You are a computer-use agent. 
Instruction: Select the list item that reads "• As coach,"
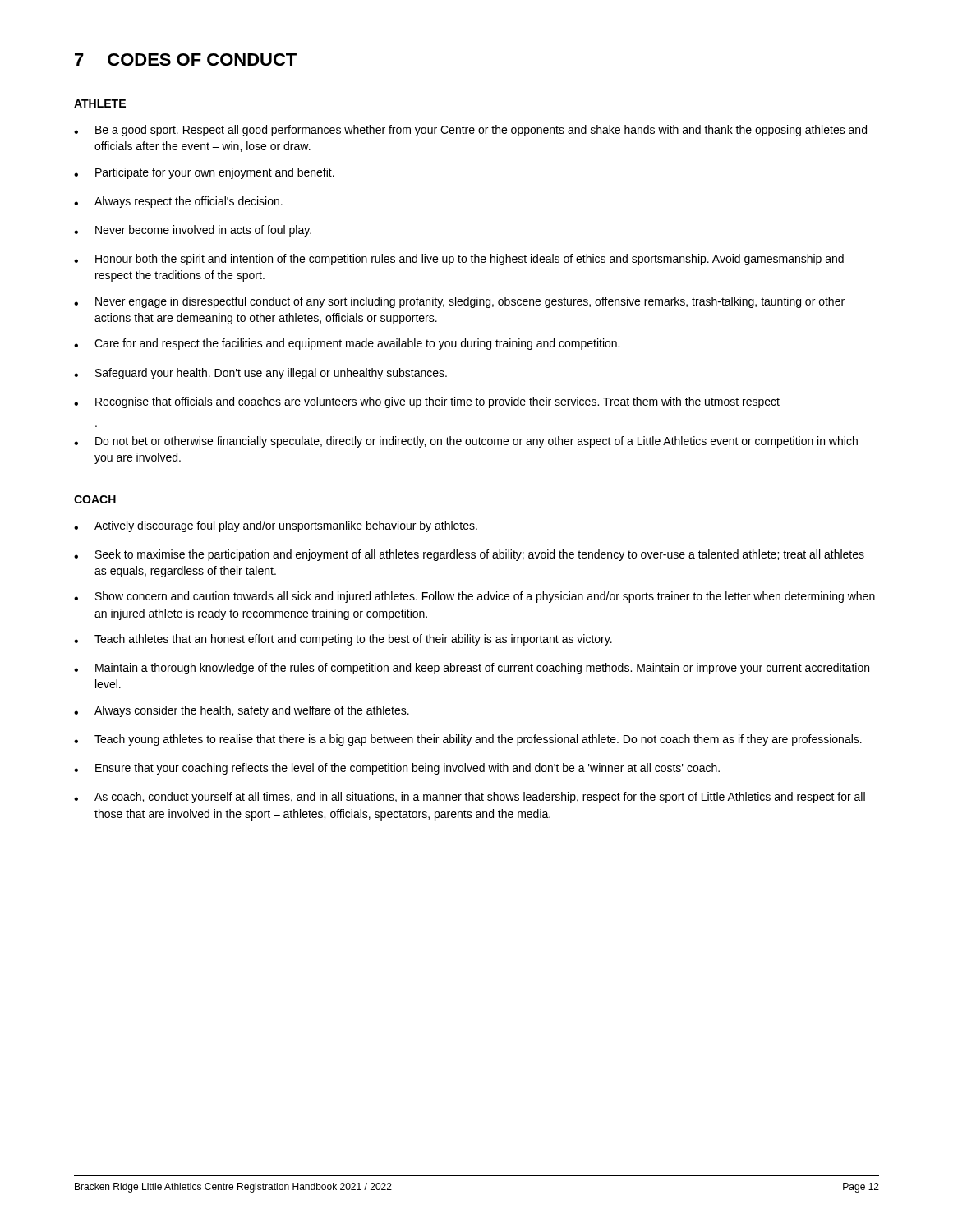(476, 805)
